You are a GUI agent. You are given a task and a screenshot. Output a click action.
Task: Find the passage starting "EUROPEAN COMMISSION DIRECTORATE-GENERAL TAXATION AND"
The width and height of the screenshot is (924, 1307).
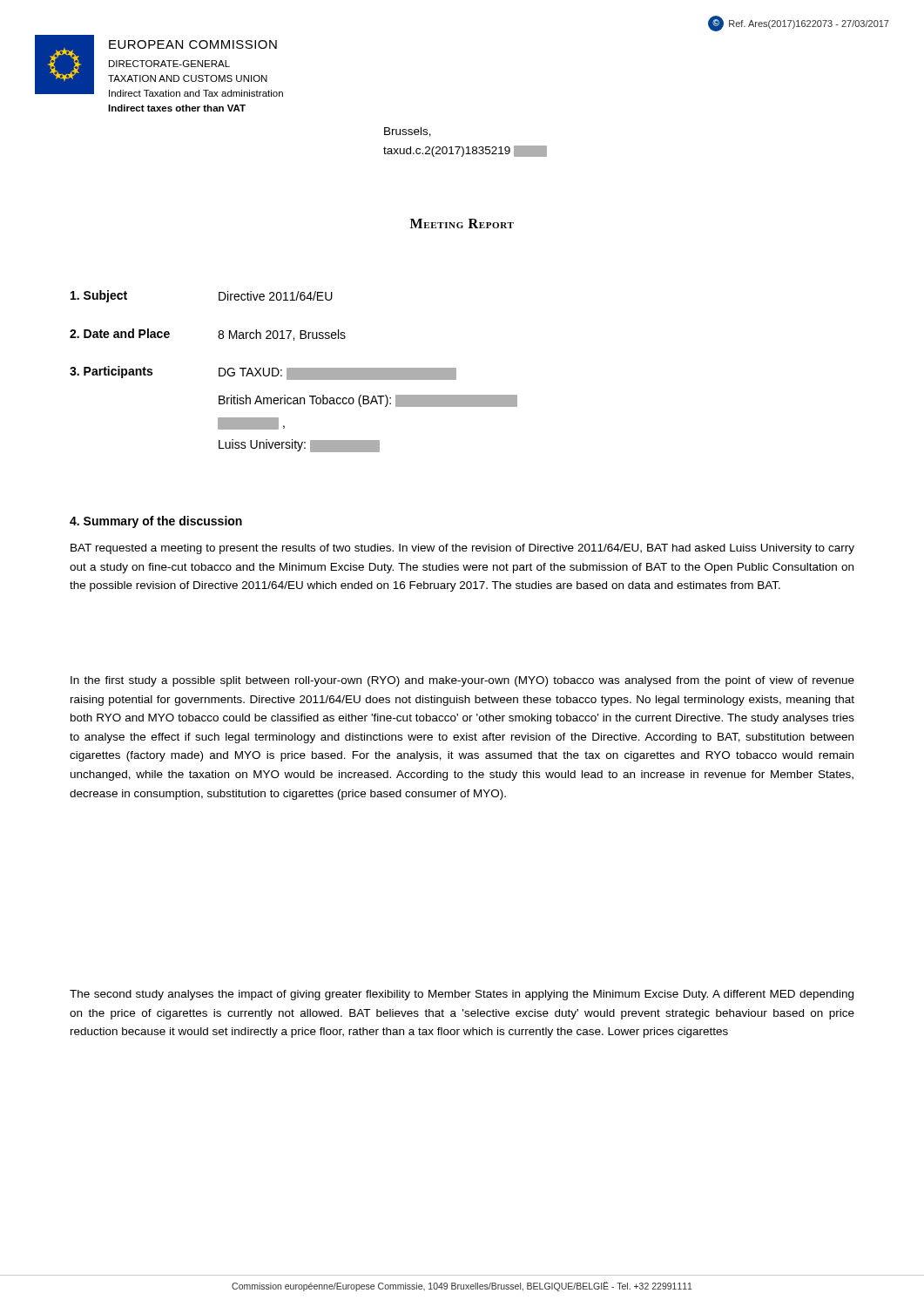point(196,76)
